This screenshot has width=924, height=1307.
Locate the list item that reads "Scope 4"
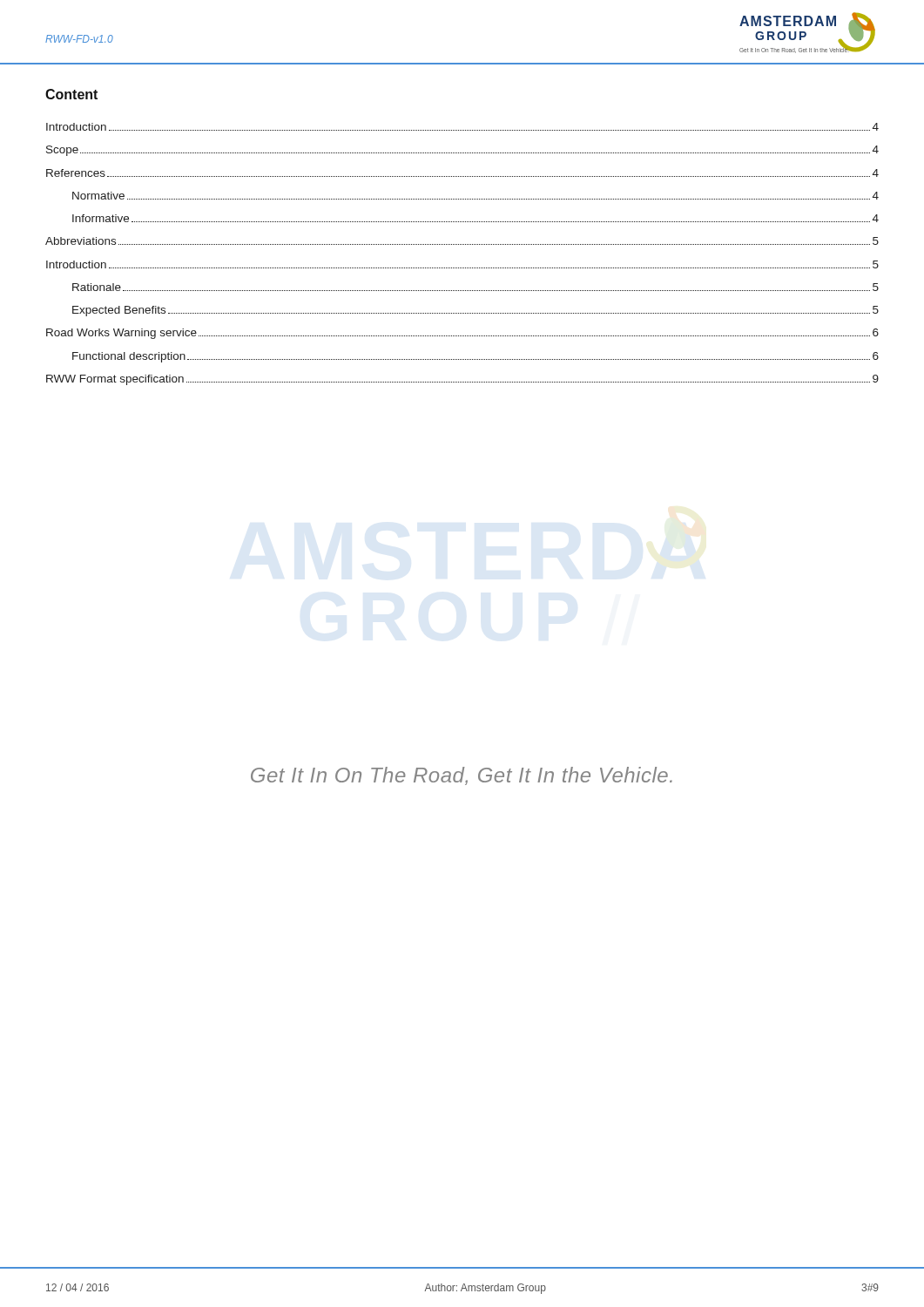(462, 150)
